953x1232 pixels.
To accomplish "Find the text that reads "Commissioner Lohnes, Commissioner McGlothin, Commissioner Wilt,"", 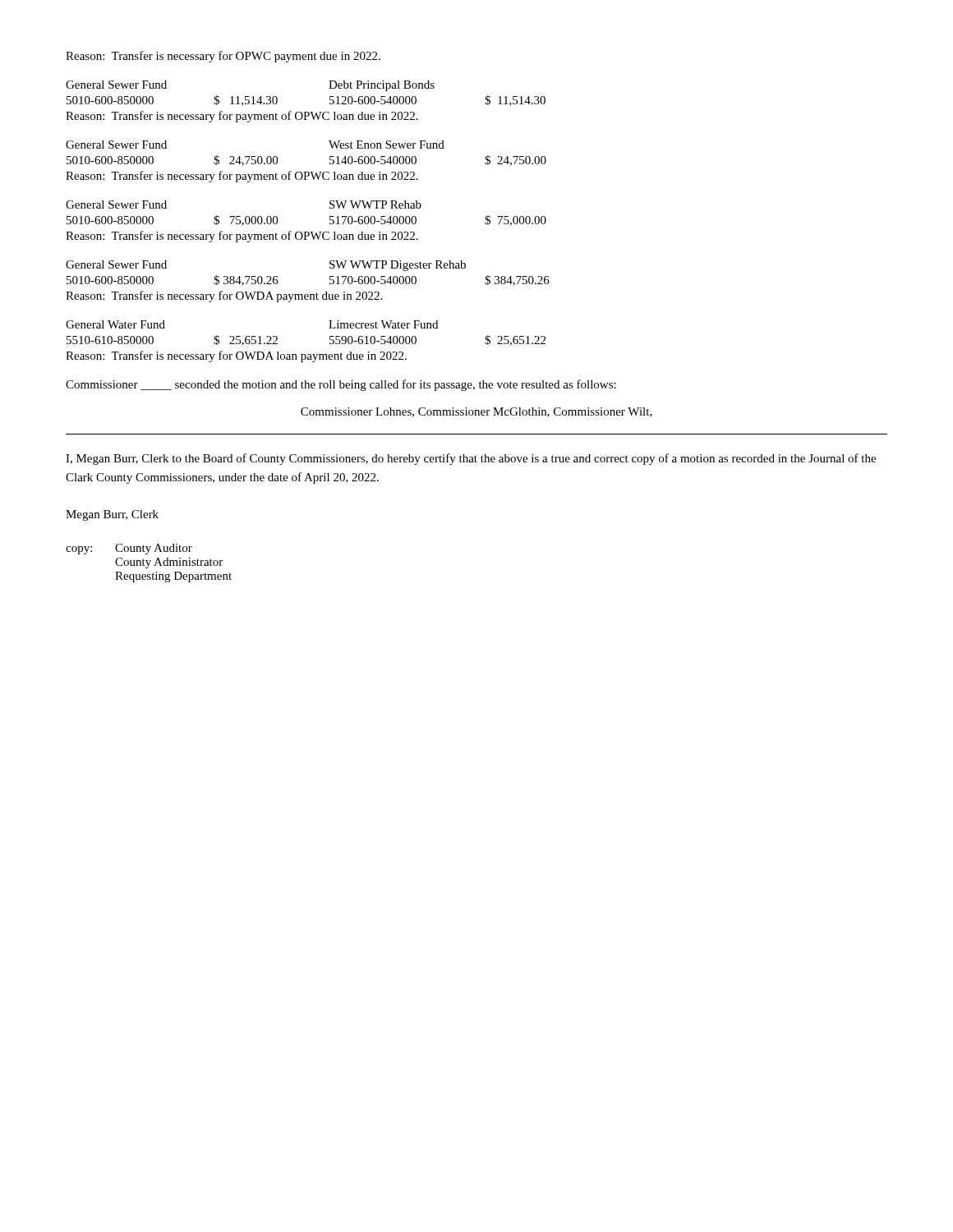I will pyautogui.click(x=476, y=411).
